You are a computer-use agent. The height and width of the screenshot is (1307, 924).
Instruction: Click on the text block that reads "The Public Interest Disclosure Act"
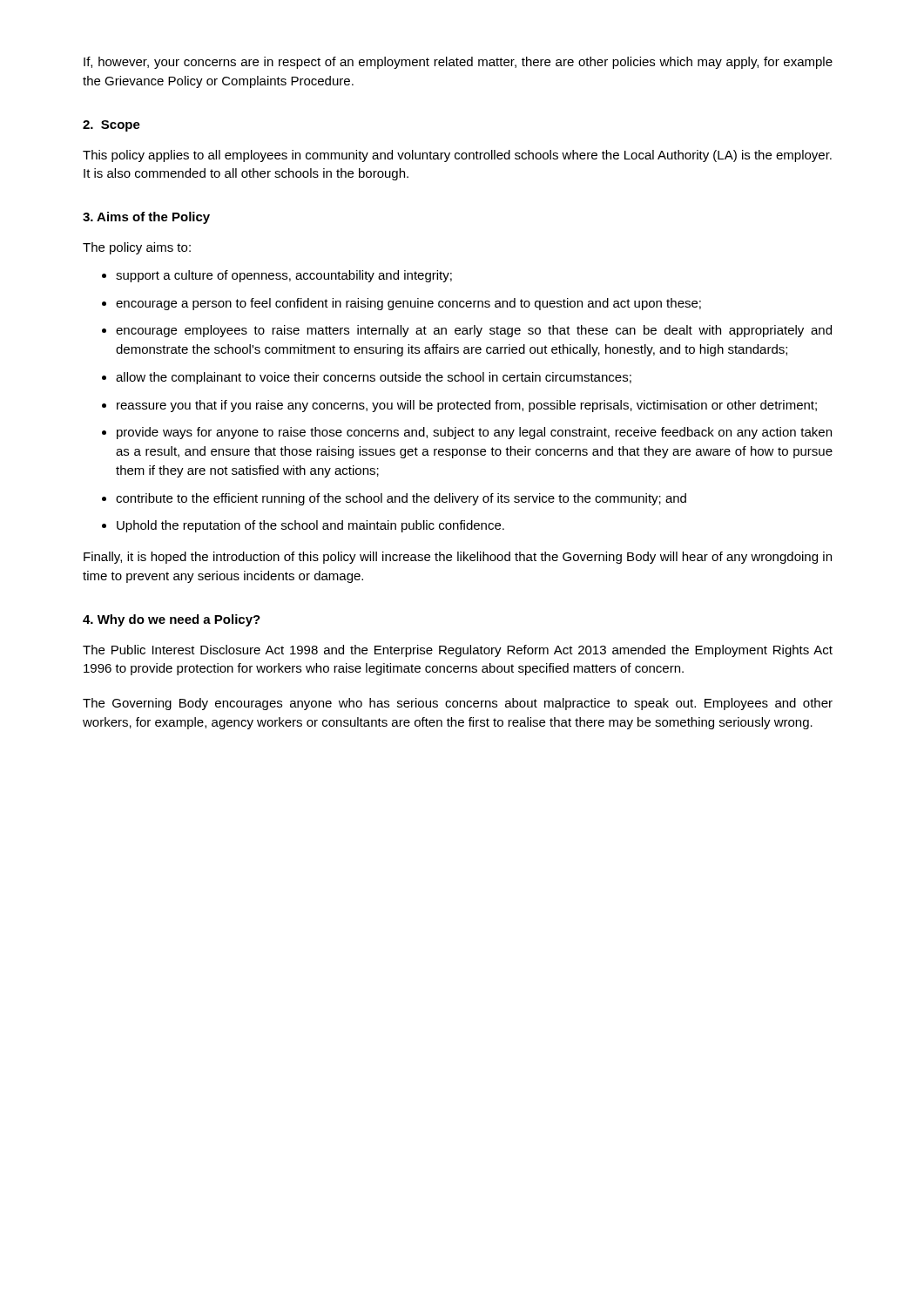coord(458,659)
